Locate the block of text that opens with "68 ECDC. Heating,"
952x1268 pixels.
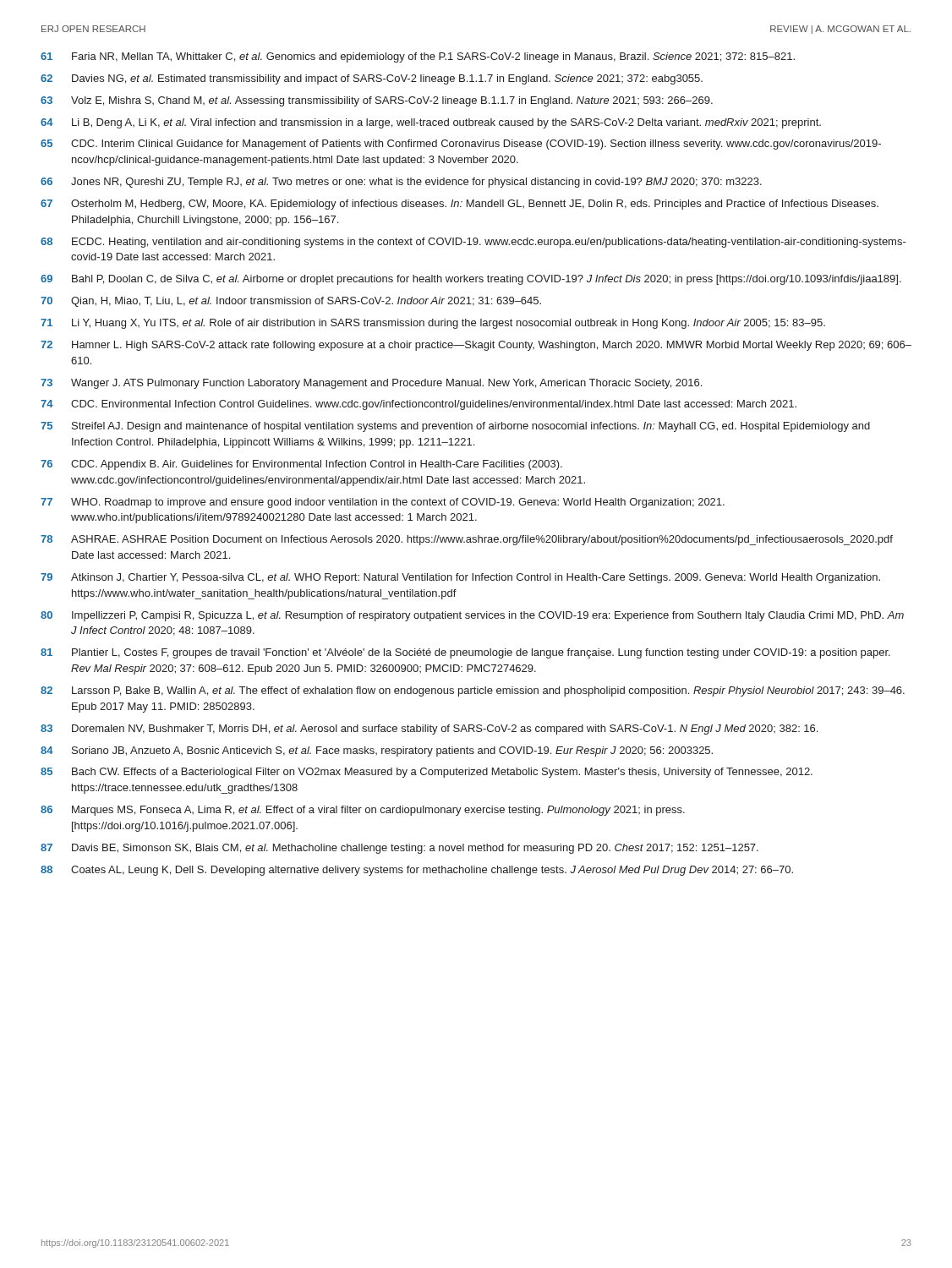point(476,250)
